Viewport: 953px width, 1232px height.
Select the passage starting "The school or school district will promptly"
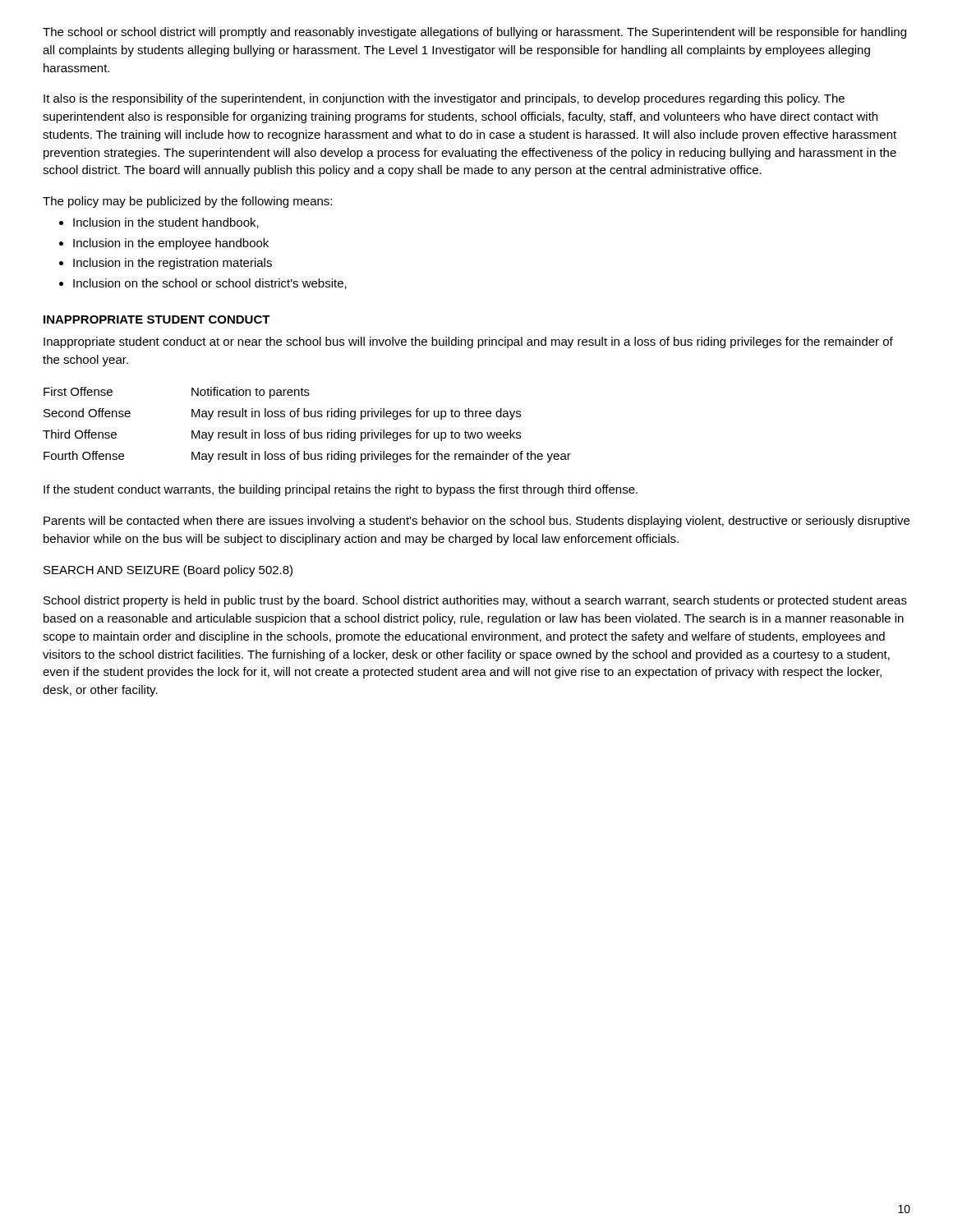475,49
